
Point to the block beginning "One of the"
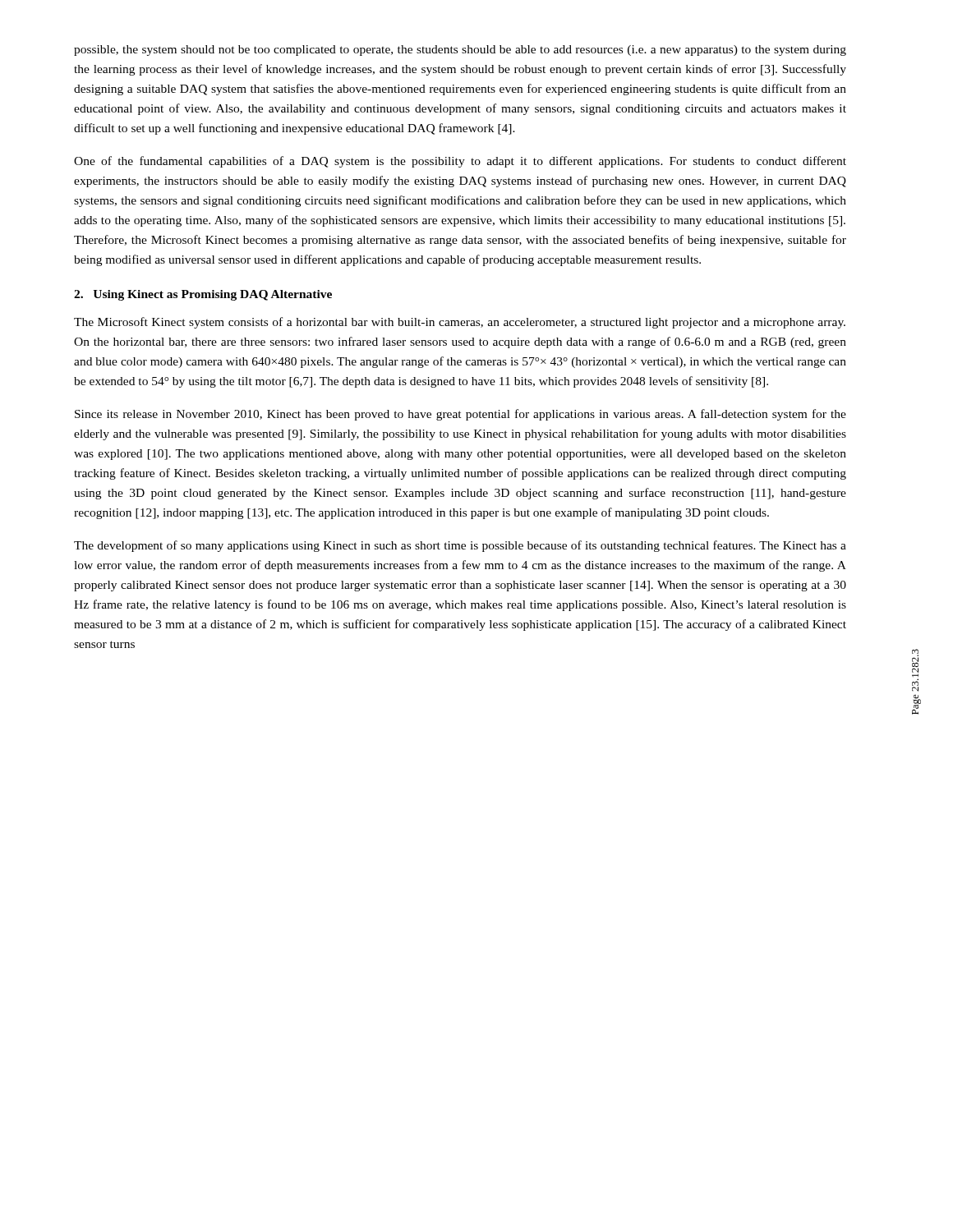[x=460, y=210]
